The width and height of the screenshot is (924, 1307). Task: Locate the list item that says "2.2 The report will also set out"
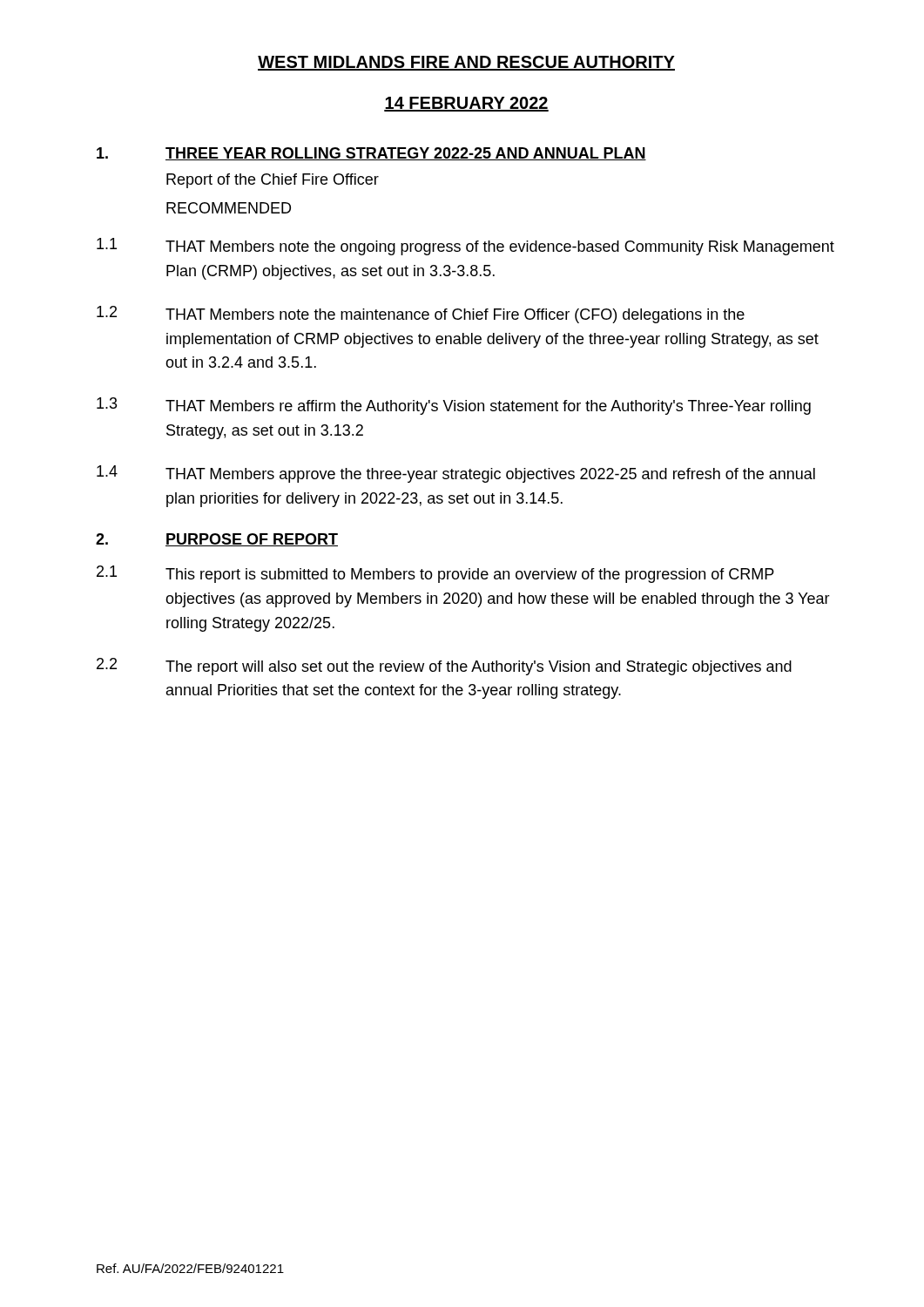coord(466,679)
